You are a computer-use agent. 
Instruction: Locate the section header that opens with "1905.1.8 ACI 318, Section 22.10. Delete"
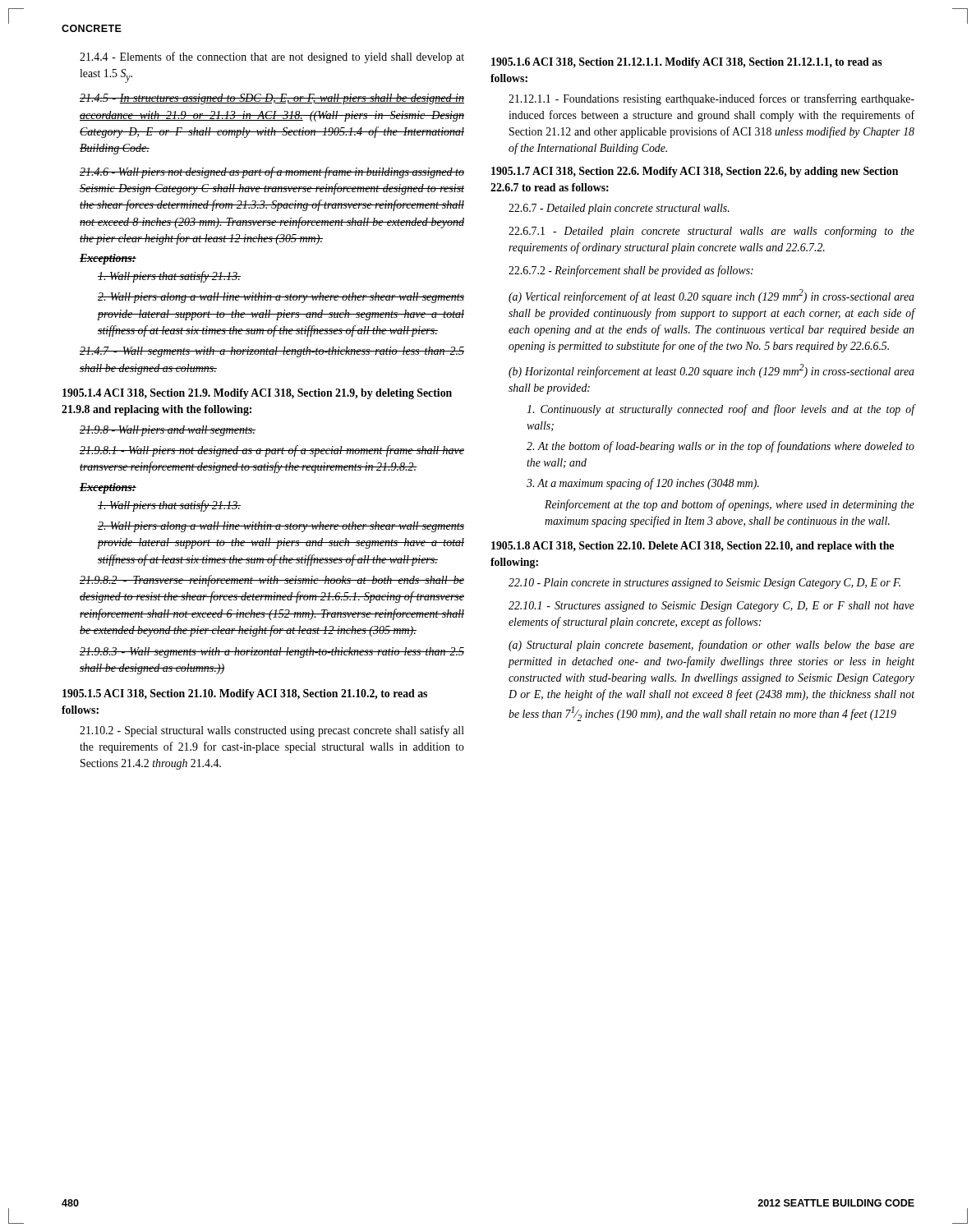(692, 554)
